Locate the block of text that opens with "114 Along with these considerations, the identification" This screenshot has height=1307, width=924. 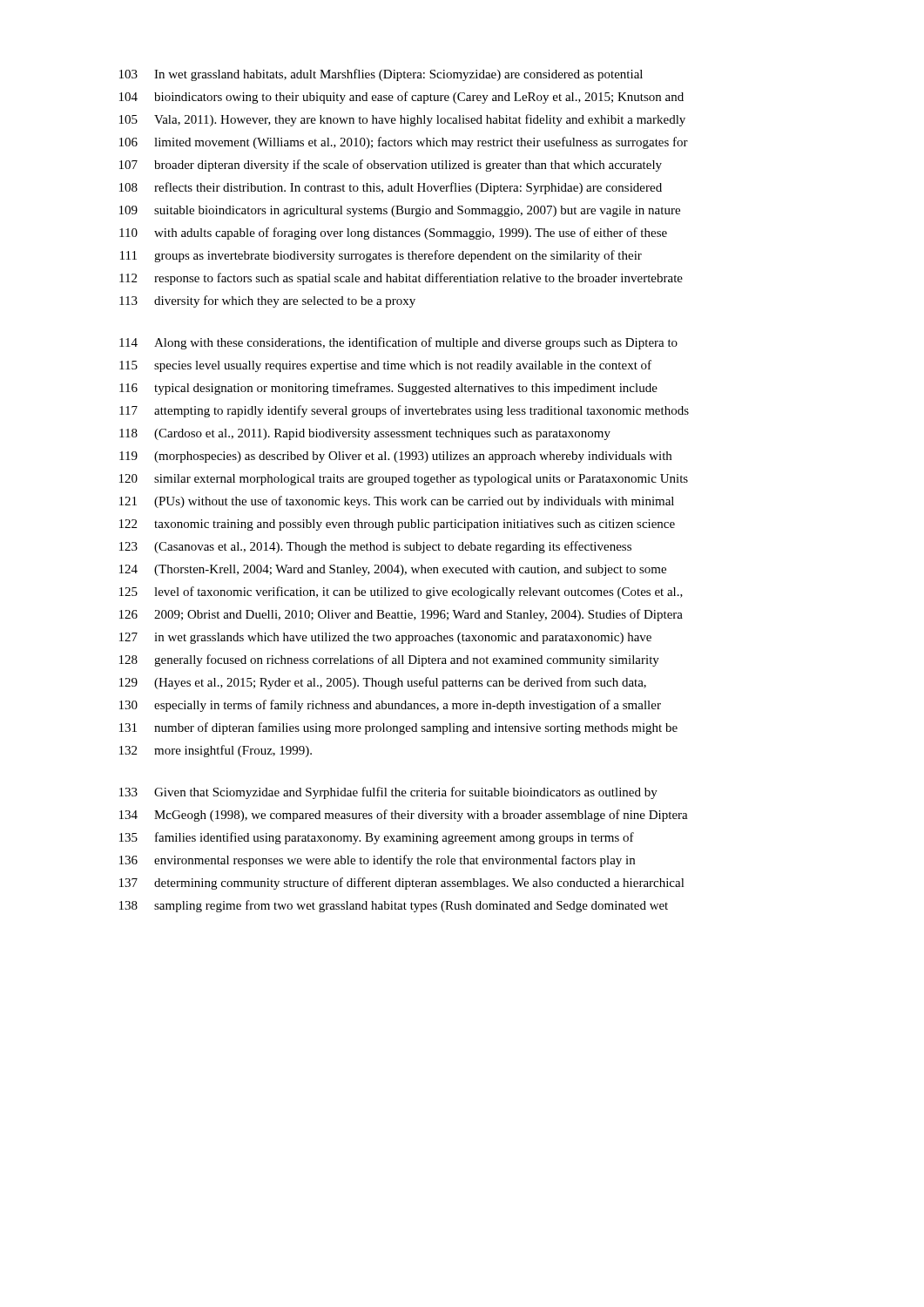pos(462,546)
